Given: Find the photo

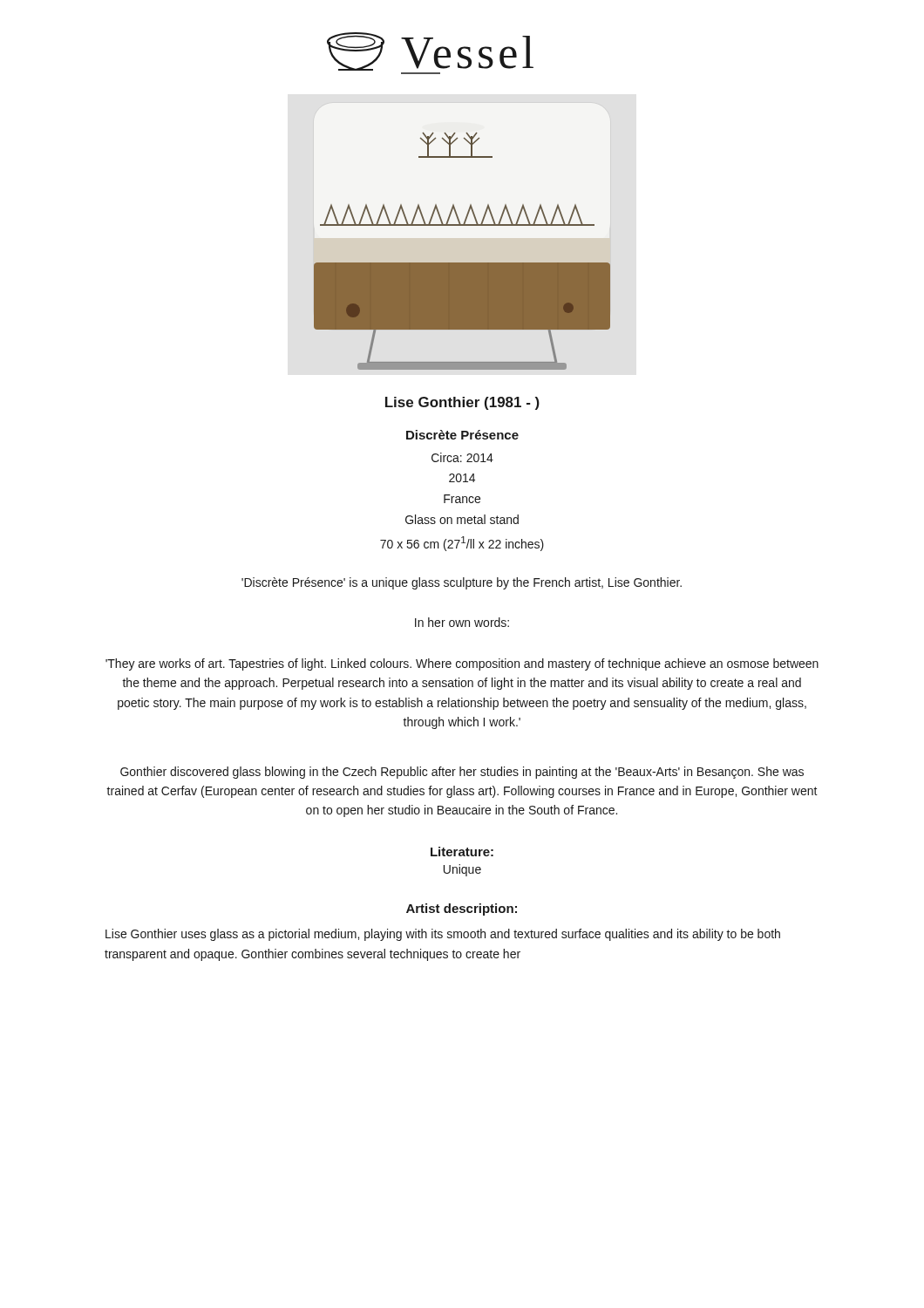Looking at the screenshot, I should [462, 235].
